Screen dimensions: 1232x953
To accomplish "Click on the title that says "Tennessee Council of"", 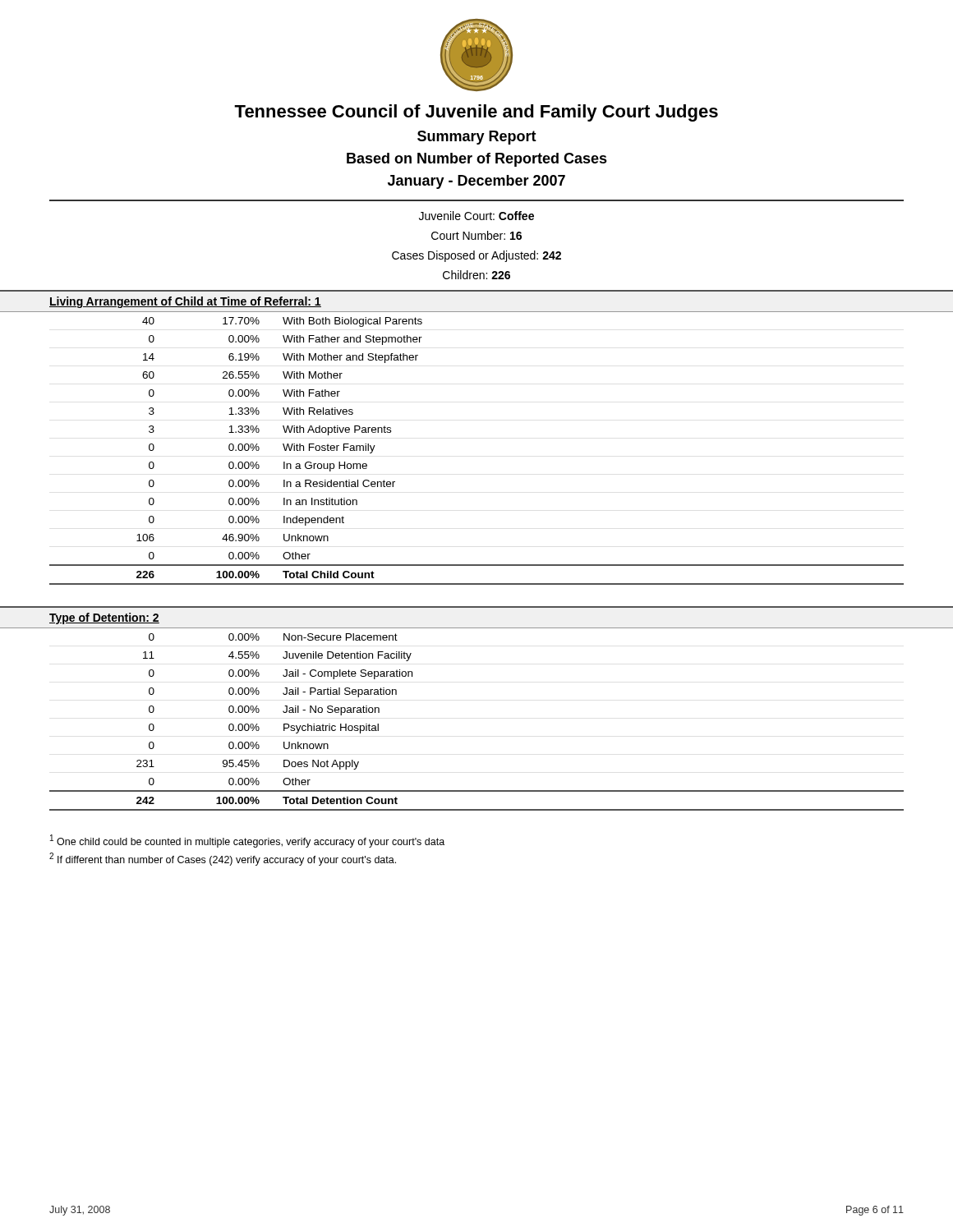I will [x=476, y=146].
